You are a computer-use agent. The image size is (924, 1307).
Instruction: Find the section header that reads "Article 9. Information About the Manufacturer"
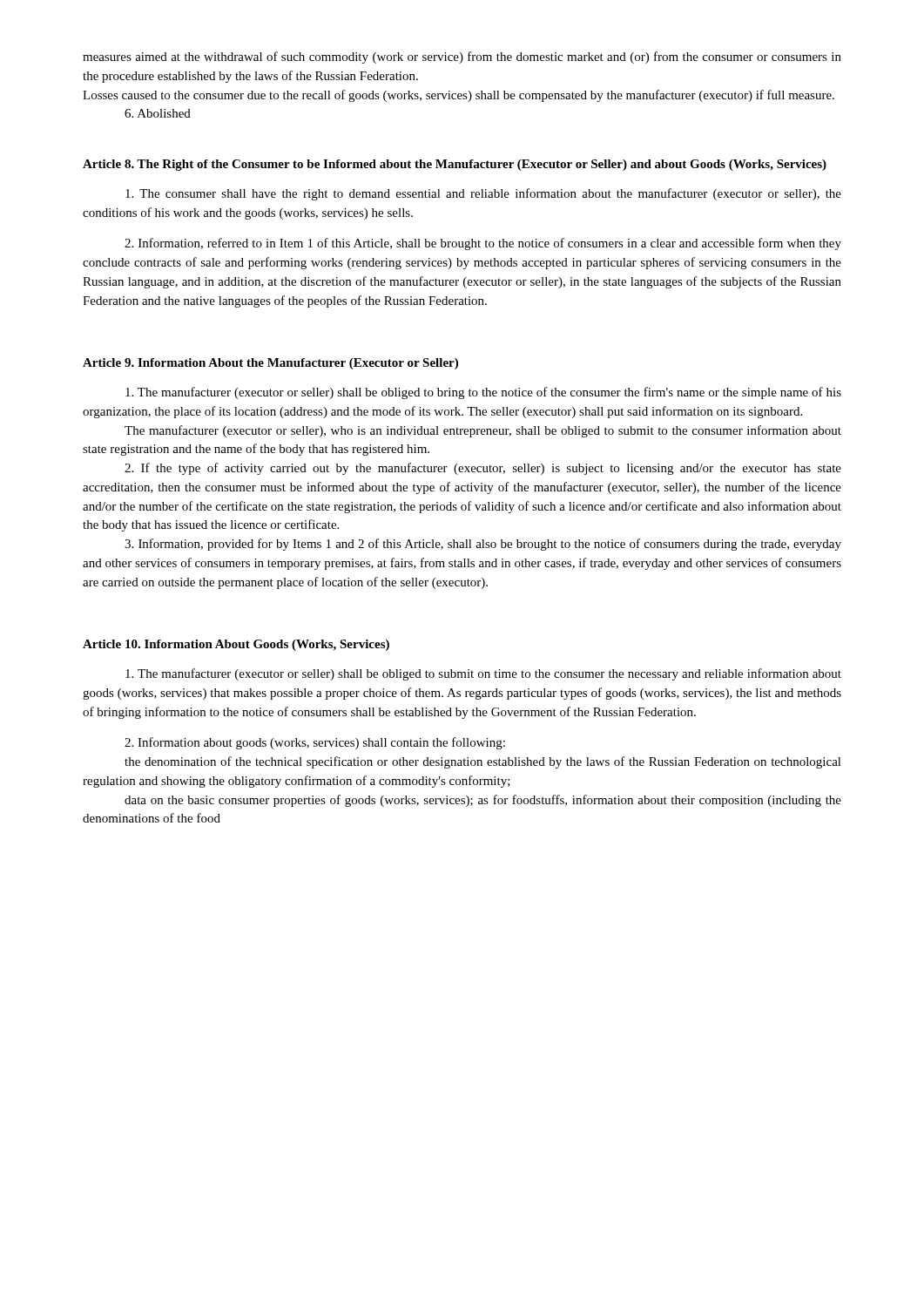(462, 363)
